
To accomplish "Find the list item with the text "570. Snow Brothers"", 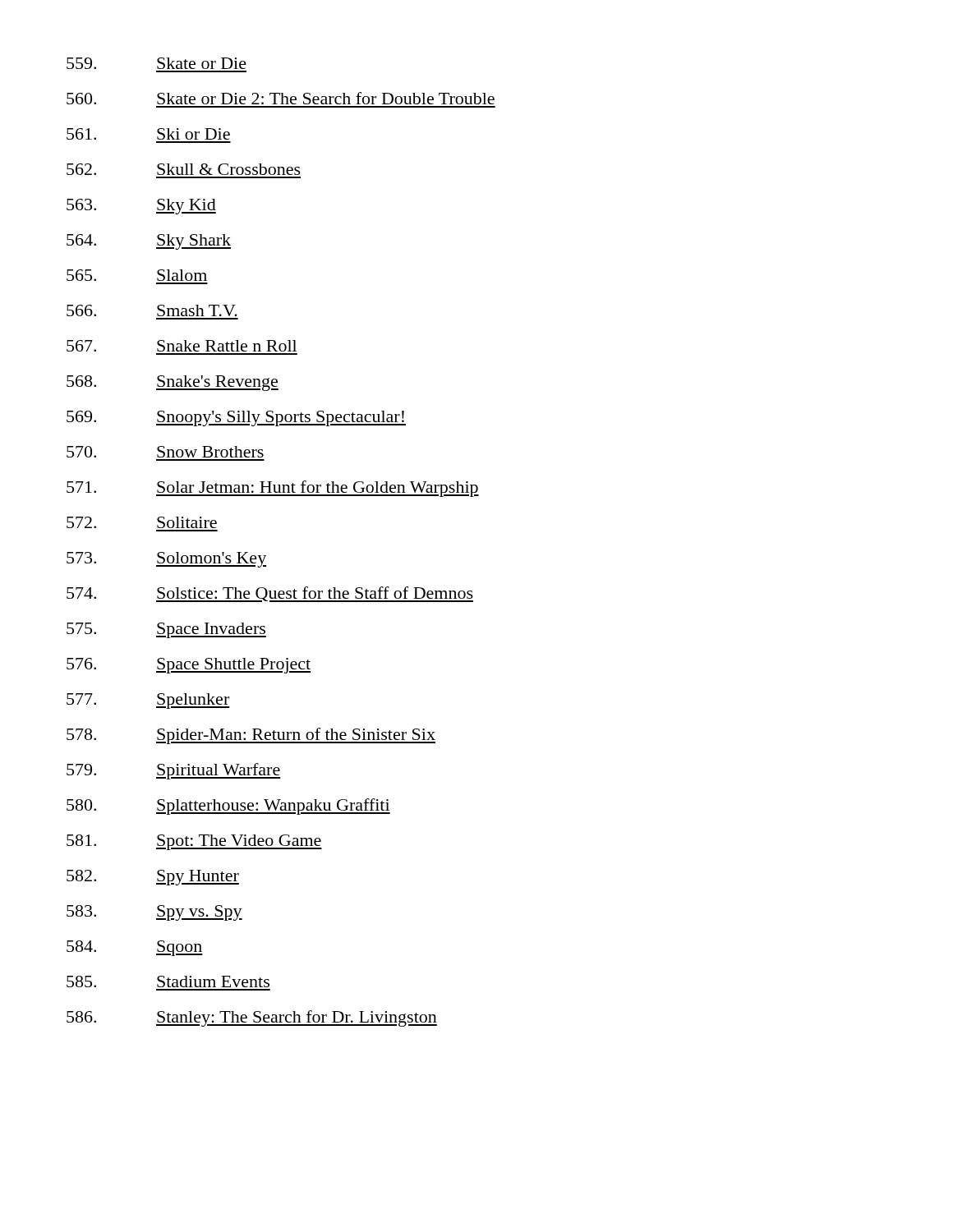I will (165, 451).
